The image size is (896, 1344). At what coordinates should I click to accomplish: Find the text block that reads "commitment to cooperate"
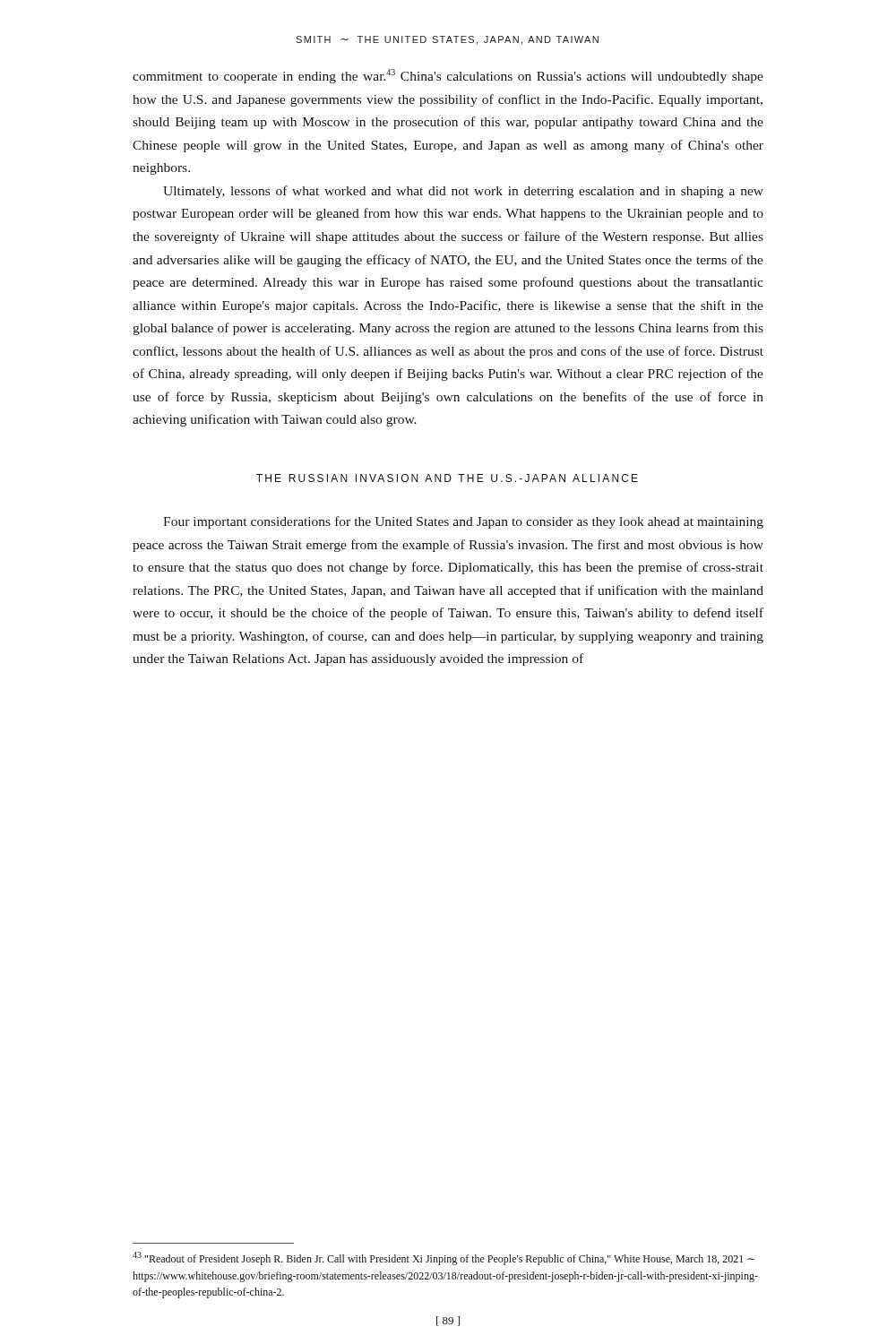[x=448, y=122]
